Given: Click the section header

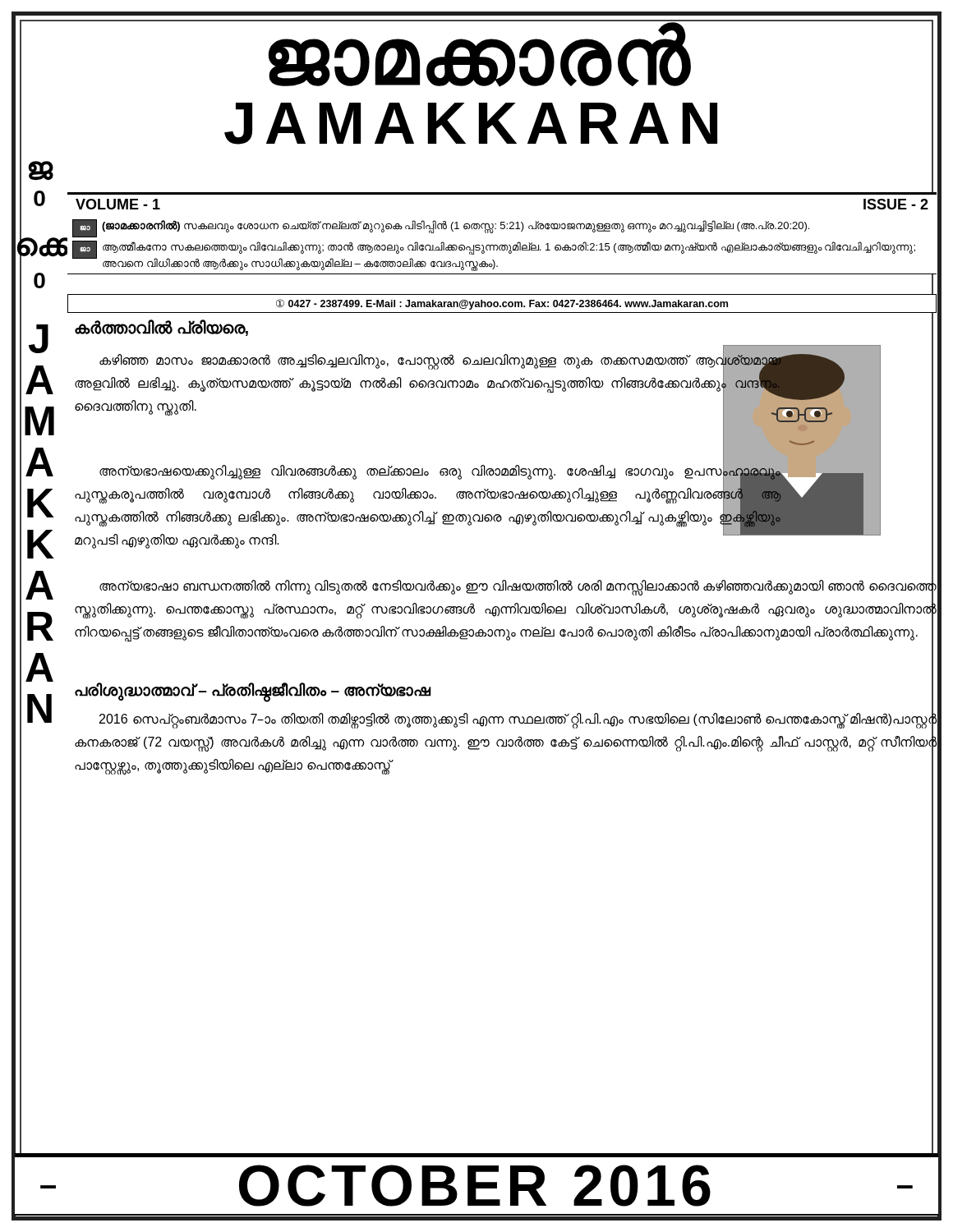Looking at the screenshot, I should pos(252,690).
